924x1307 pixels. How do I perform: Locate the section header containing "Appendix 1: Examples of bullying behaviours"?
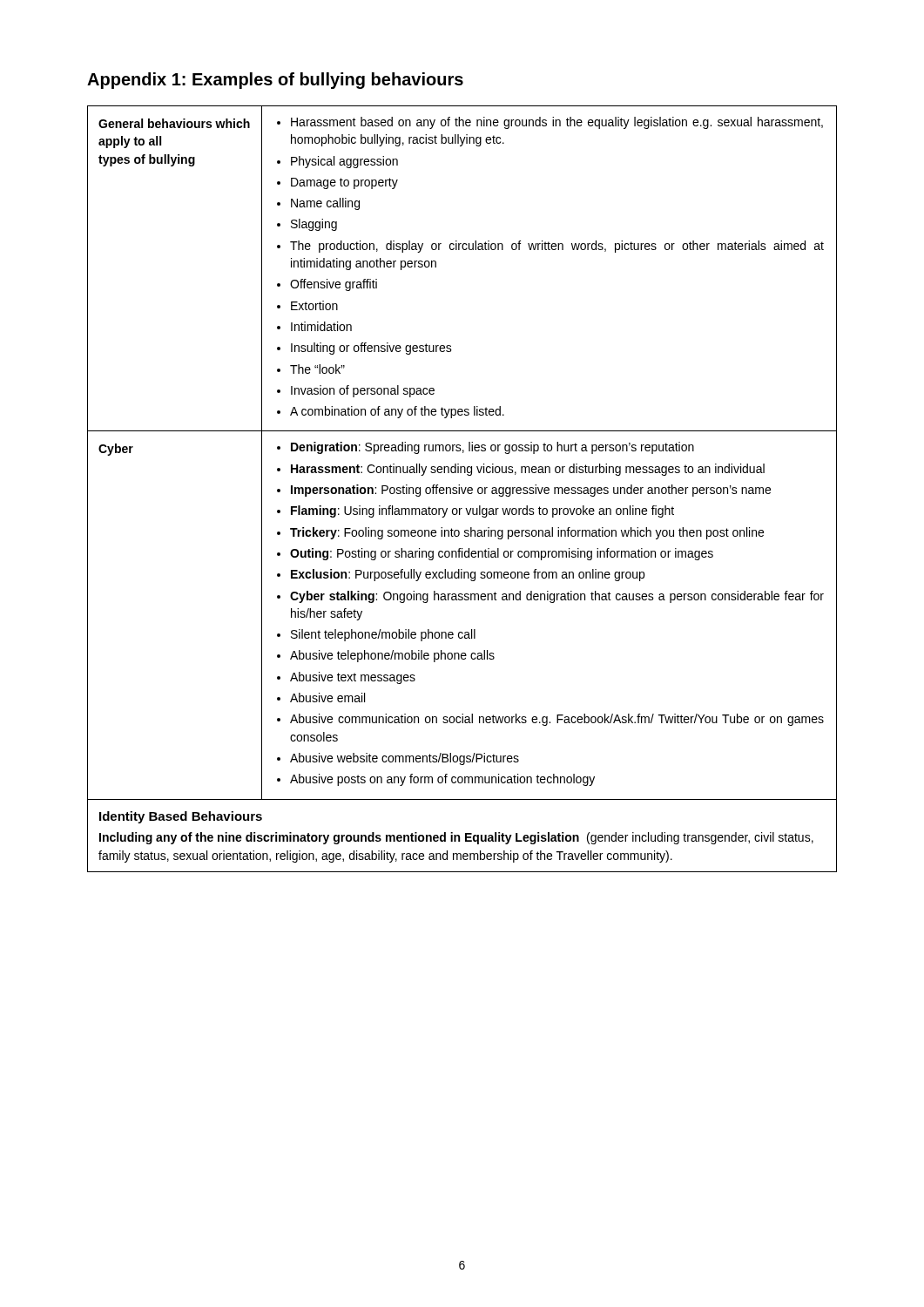coord(462,80)
